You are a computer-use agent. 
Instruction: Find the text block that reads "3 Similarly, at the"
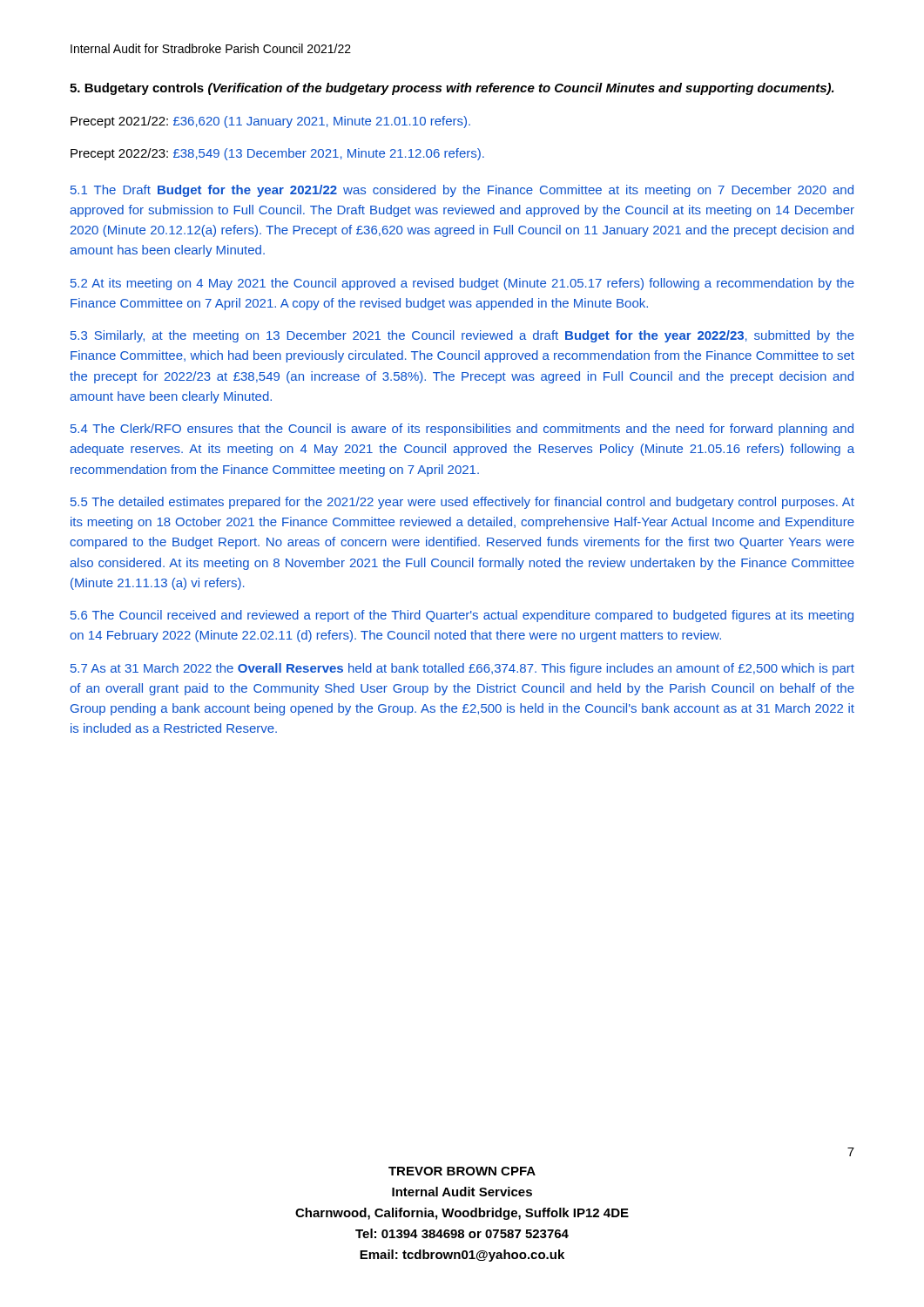pyautogui.click(x=462, y=365)
